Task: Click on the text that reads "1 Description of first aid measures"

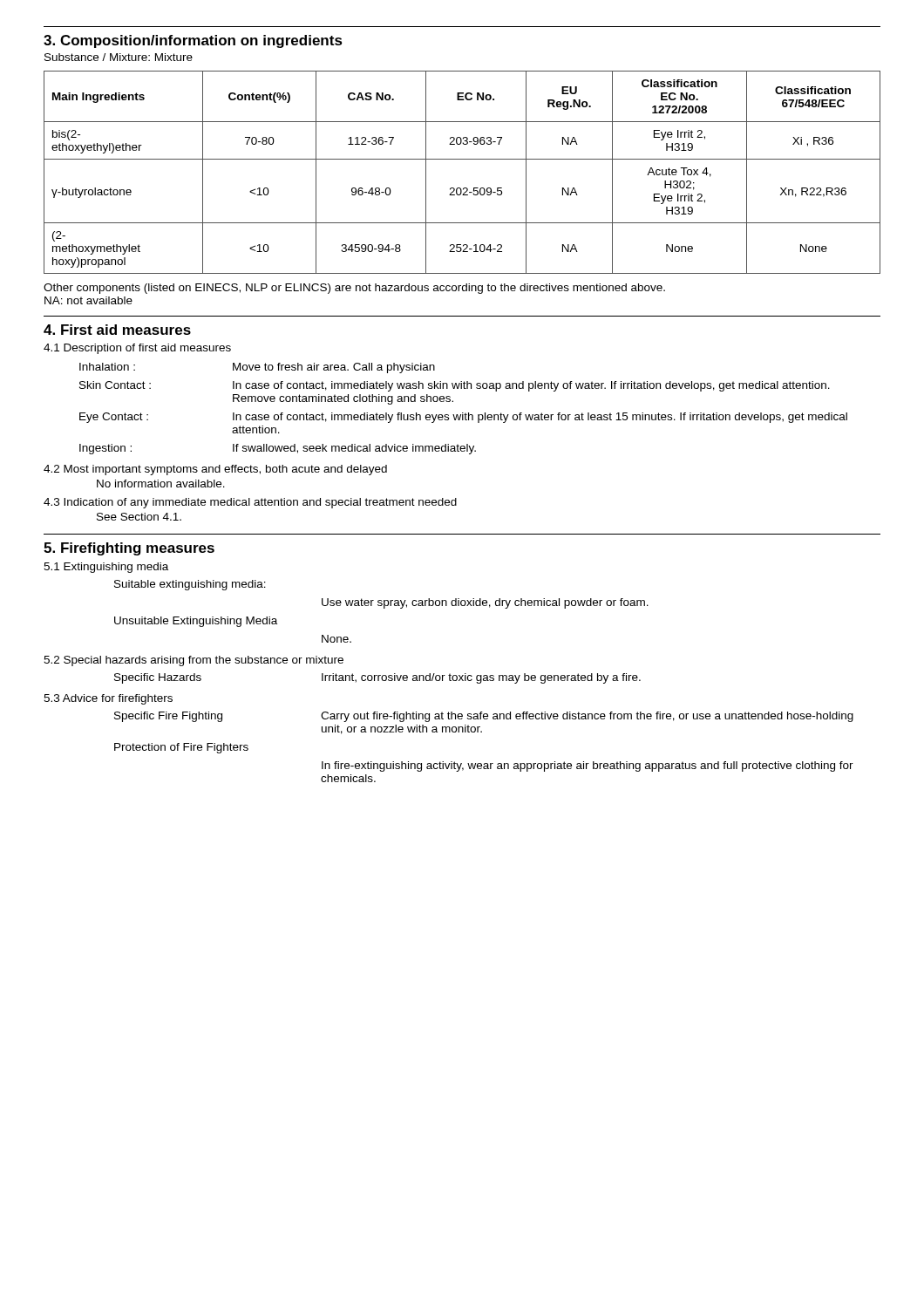Action: 137,348
